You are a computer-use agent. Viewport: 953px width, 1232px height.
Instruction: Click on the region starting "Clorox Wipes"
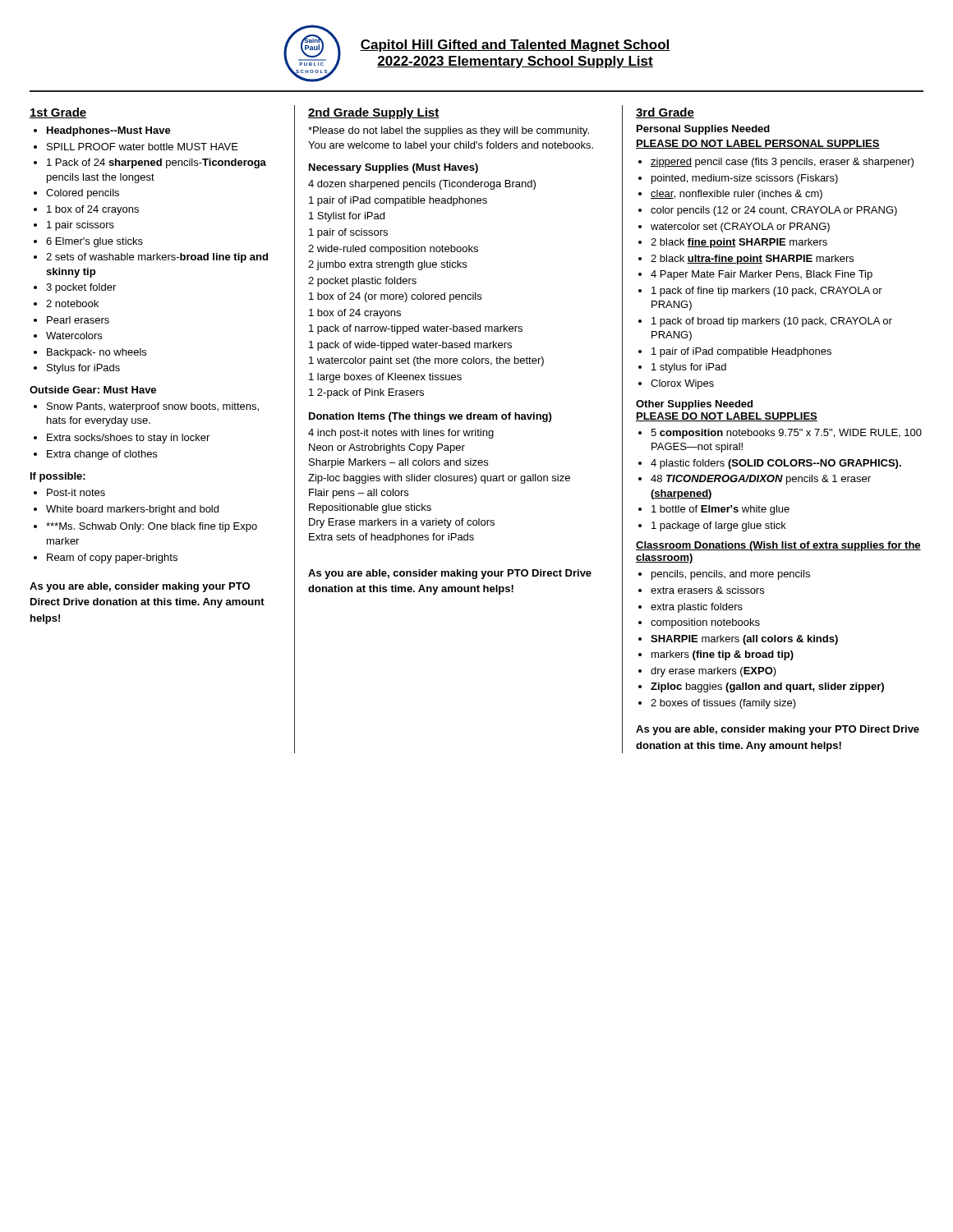coord(682,383)
